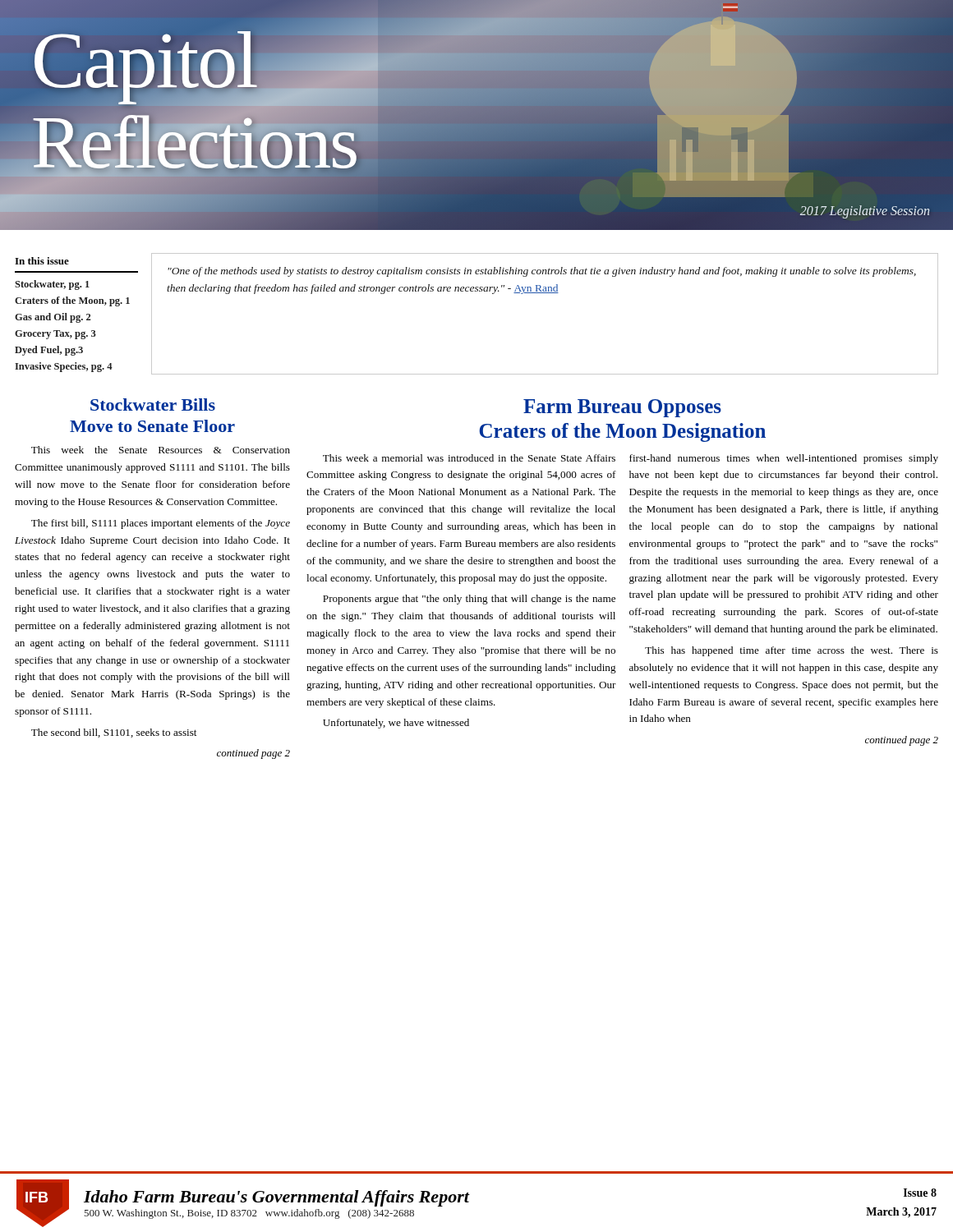Locate the block of text that opens with "This week the Senate Resources & Conservation"
Image resolution: width=953 pixels, height=1232 pixels.
(152, 592)
